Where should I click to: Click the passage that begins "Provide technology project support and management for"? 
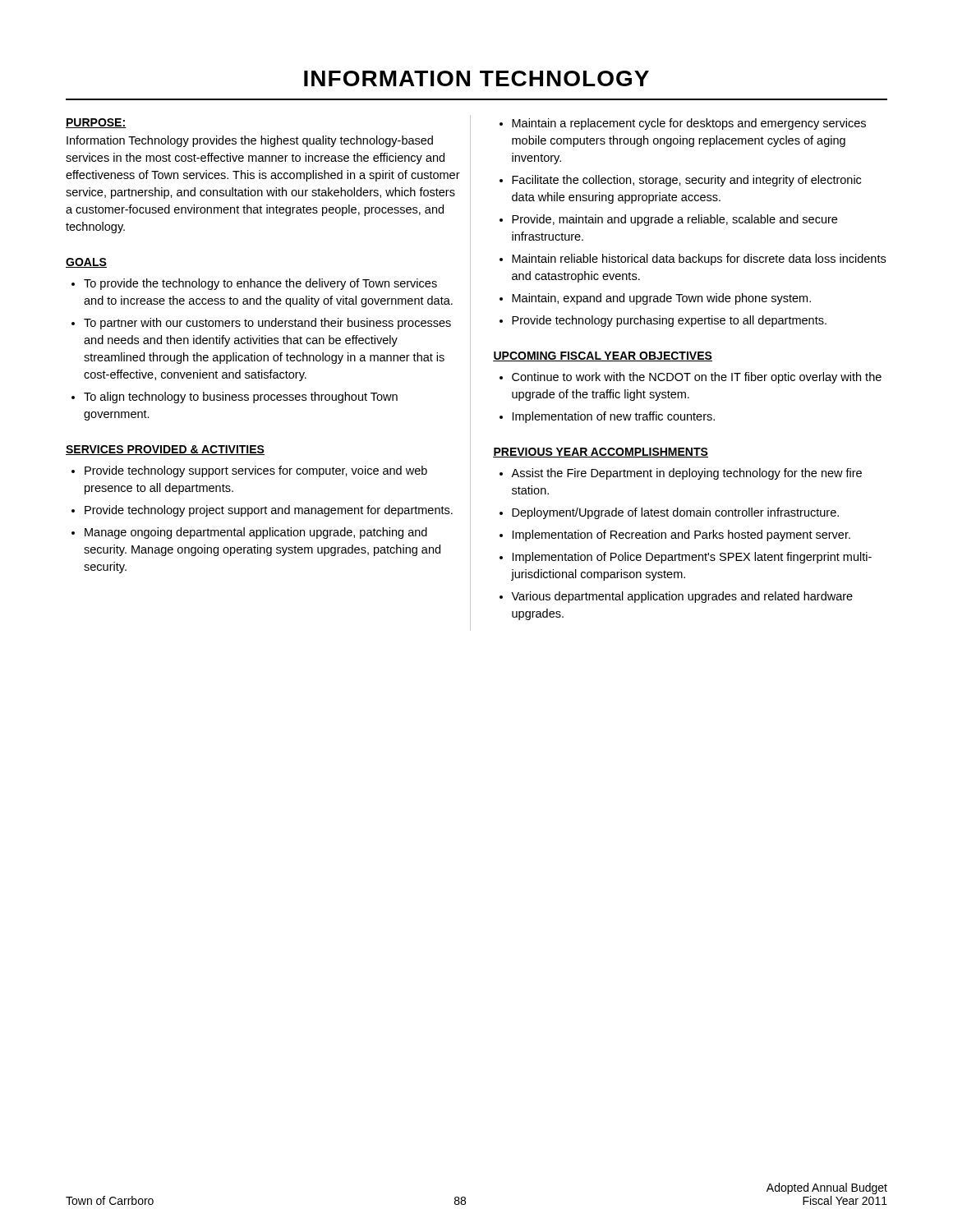(269, 510)
